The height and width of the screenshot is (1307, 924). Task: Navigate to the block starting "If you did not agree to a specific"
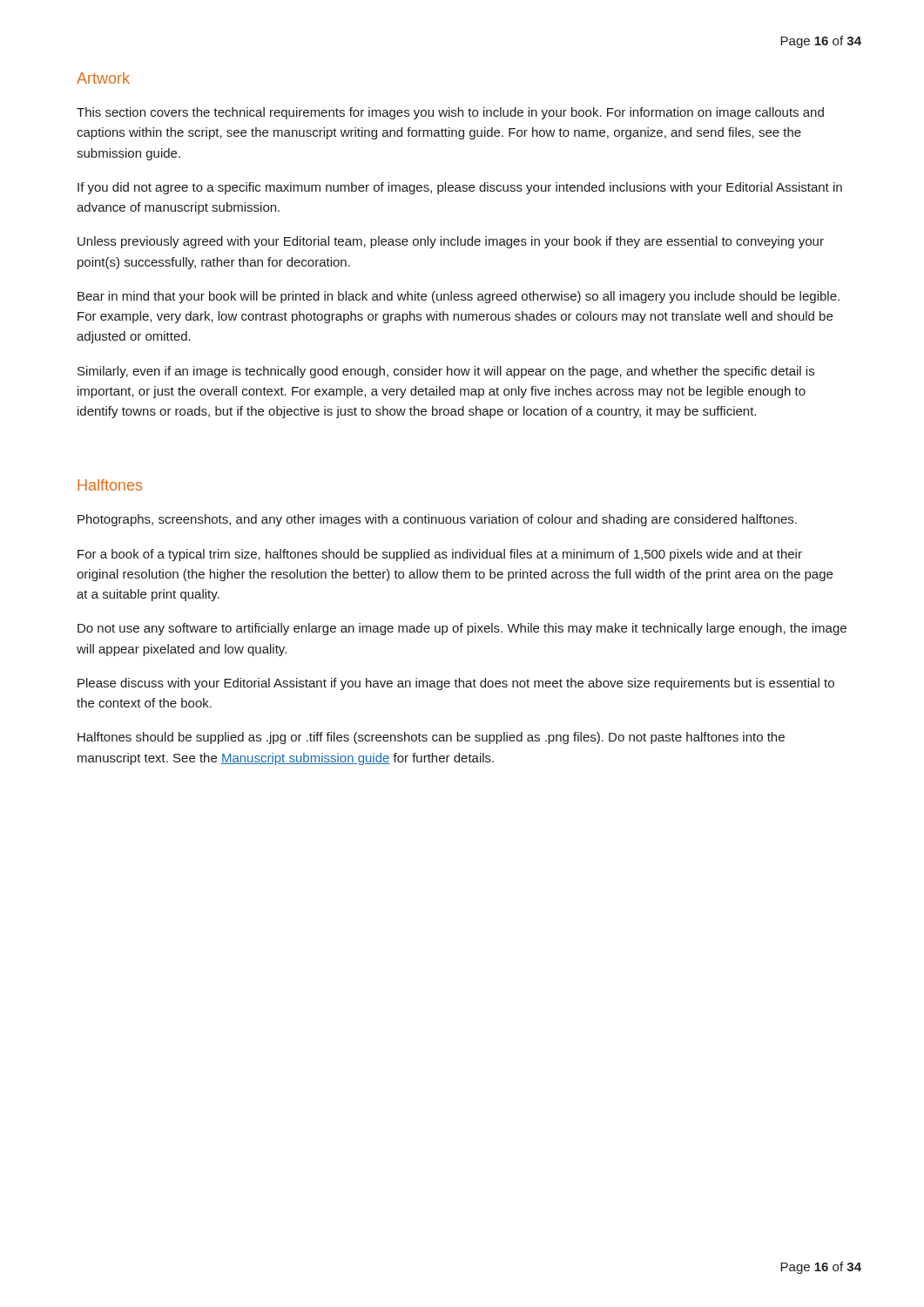[460, 197]
